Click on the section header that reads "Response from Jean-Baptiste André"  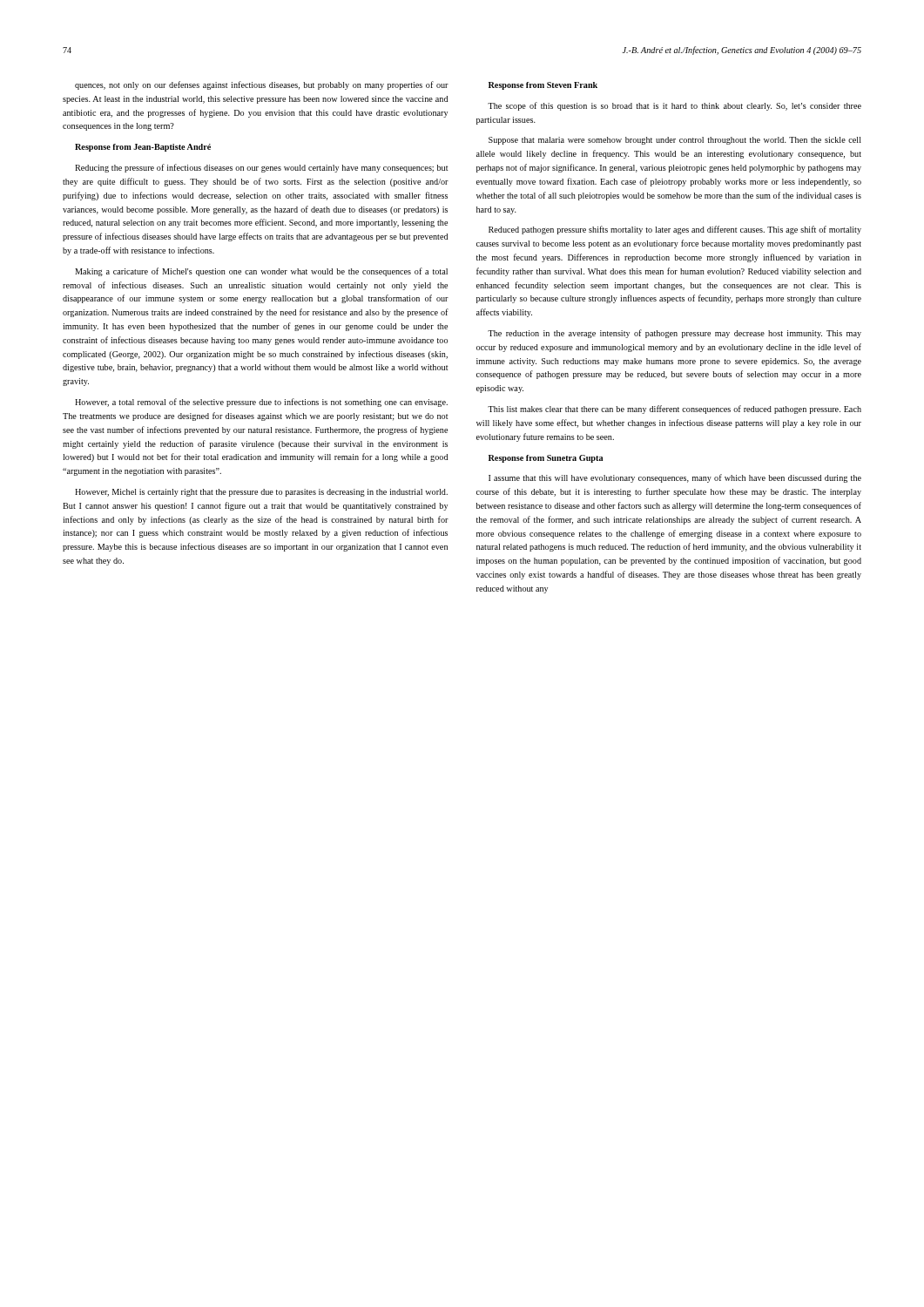[x=143, y=148]
